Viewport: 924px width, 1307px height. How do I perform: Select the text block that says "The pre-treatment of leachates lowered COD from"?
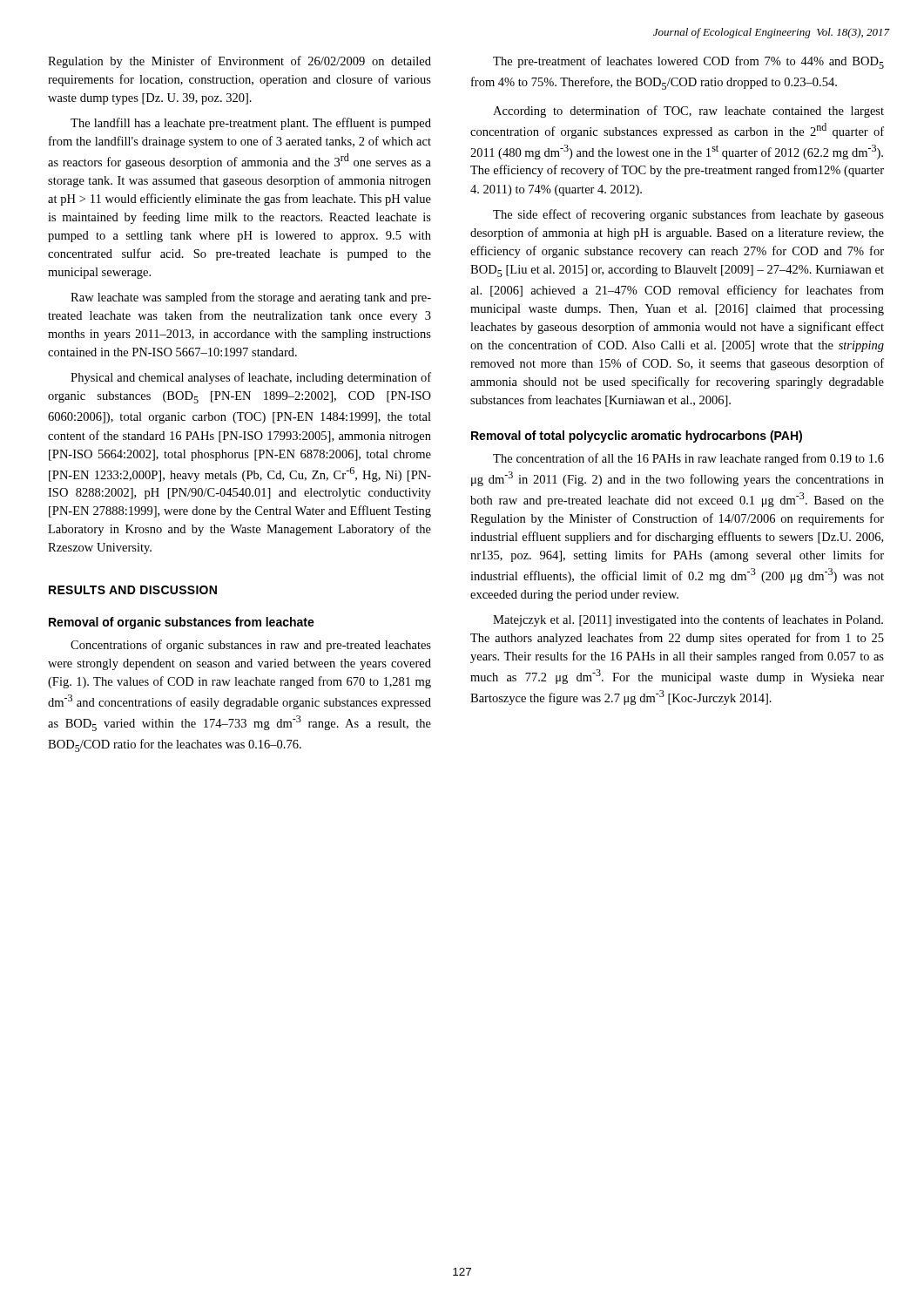click(677, 74)
